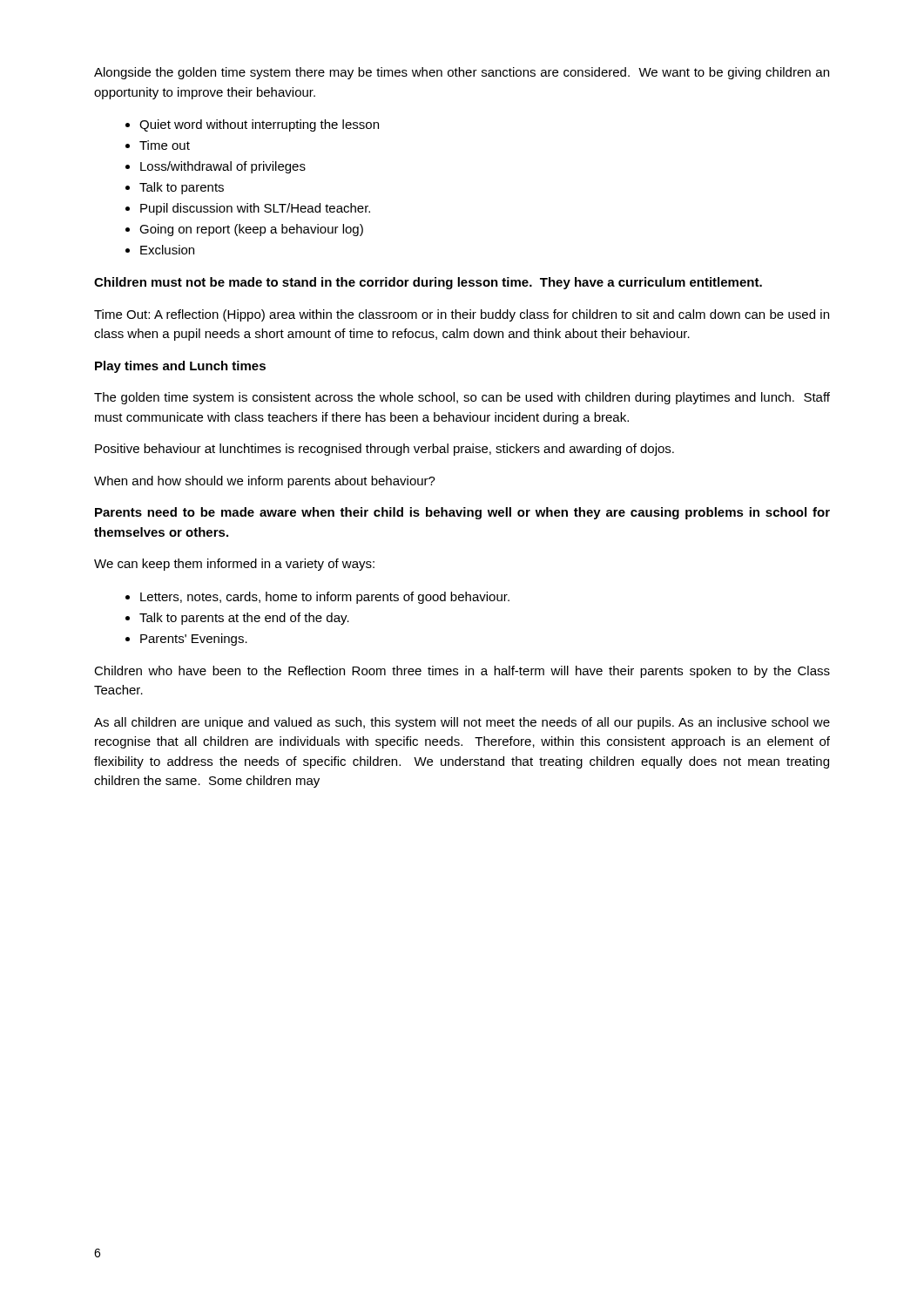Find the text starting "The golden time system is consistent across the"

coord(462,407)
